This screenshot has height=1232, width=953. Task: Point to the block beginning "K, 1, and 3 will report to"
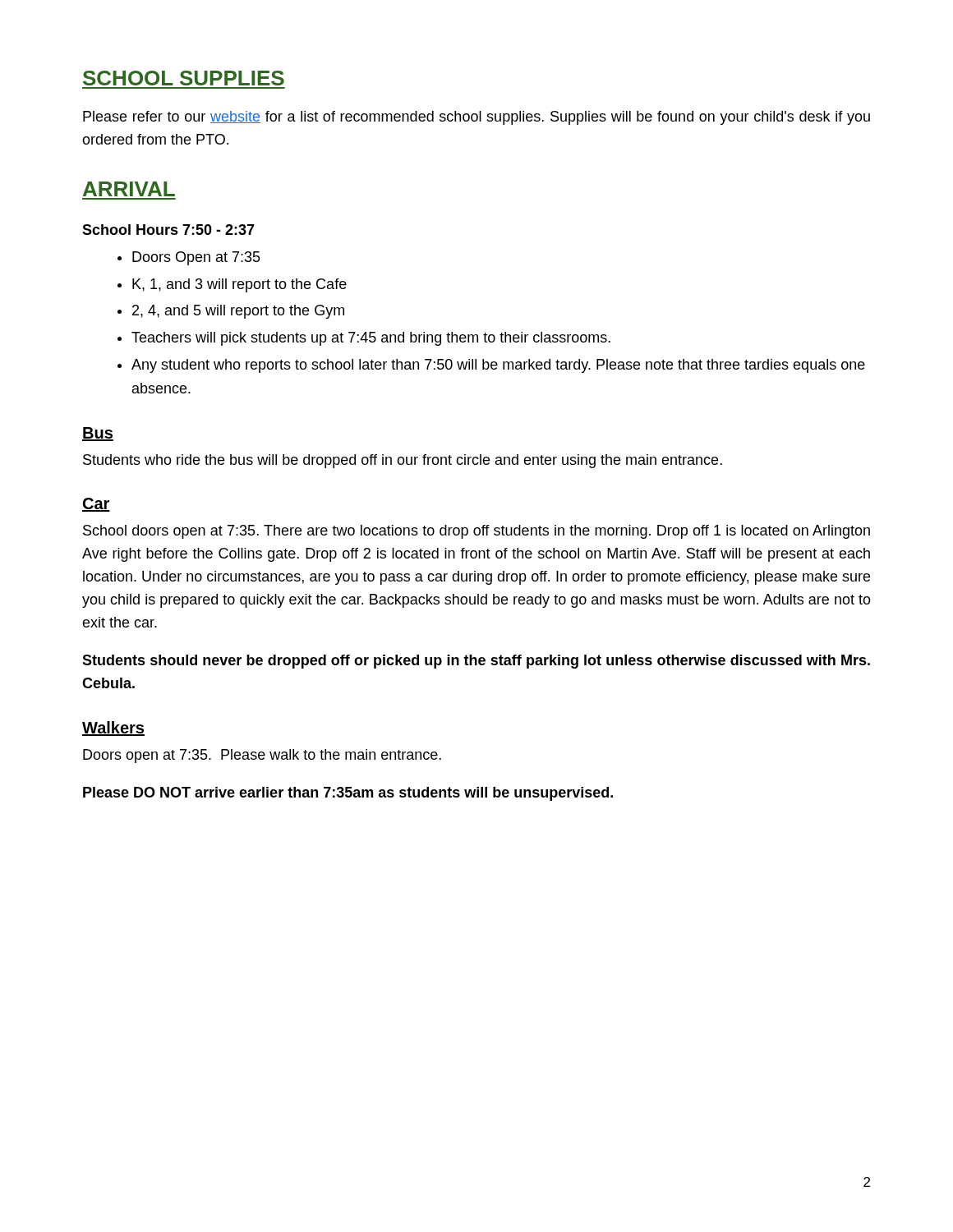tap(239, 285)
